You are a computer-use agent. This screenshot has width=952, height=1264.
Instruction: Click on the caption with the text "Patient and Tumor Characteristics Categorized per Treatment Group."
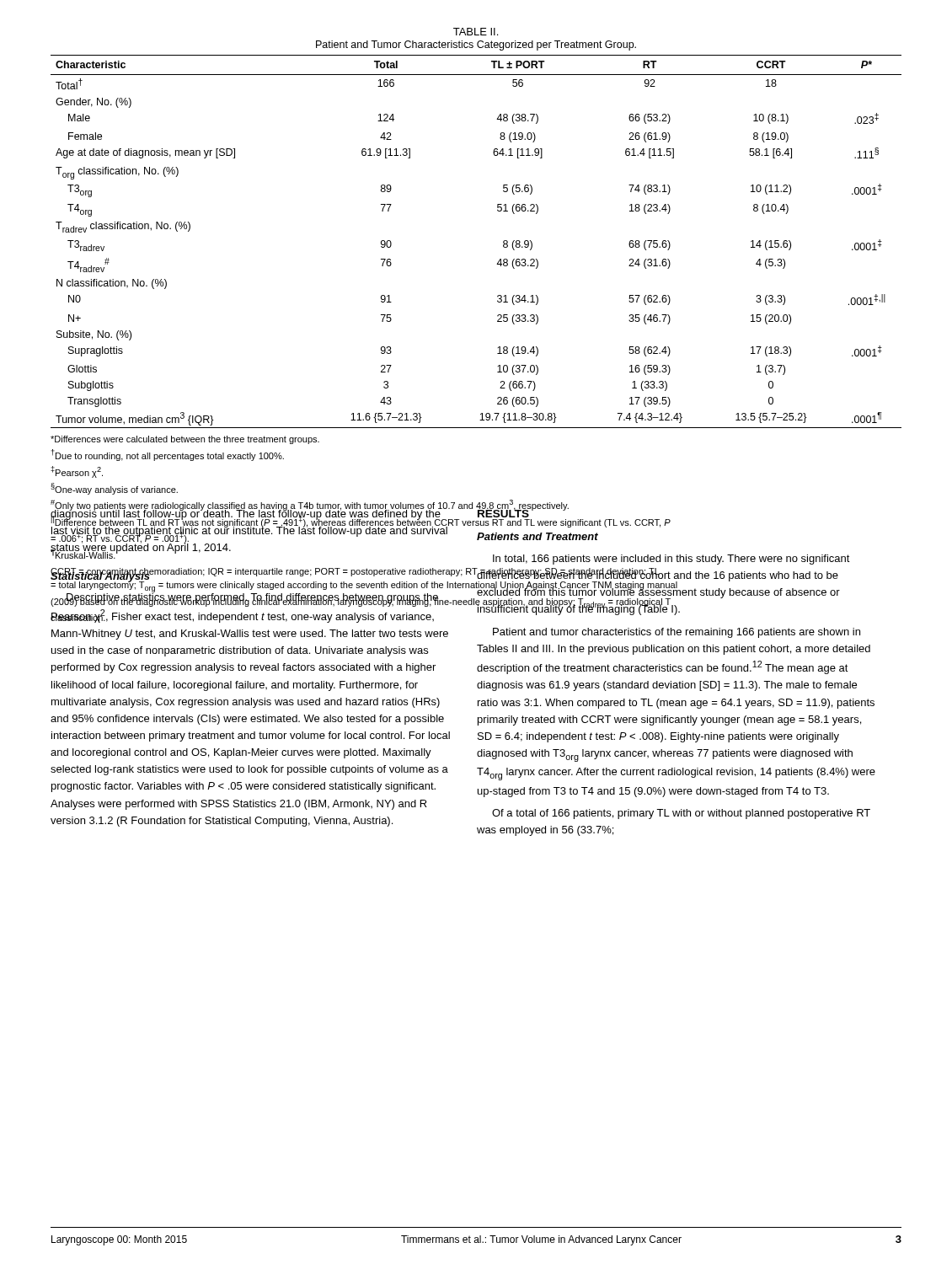tap(476, 45)
